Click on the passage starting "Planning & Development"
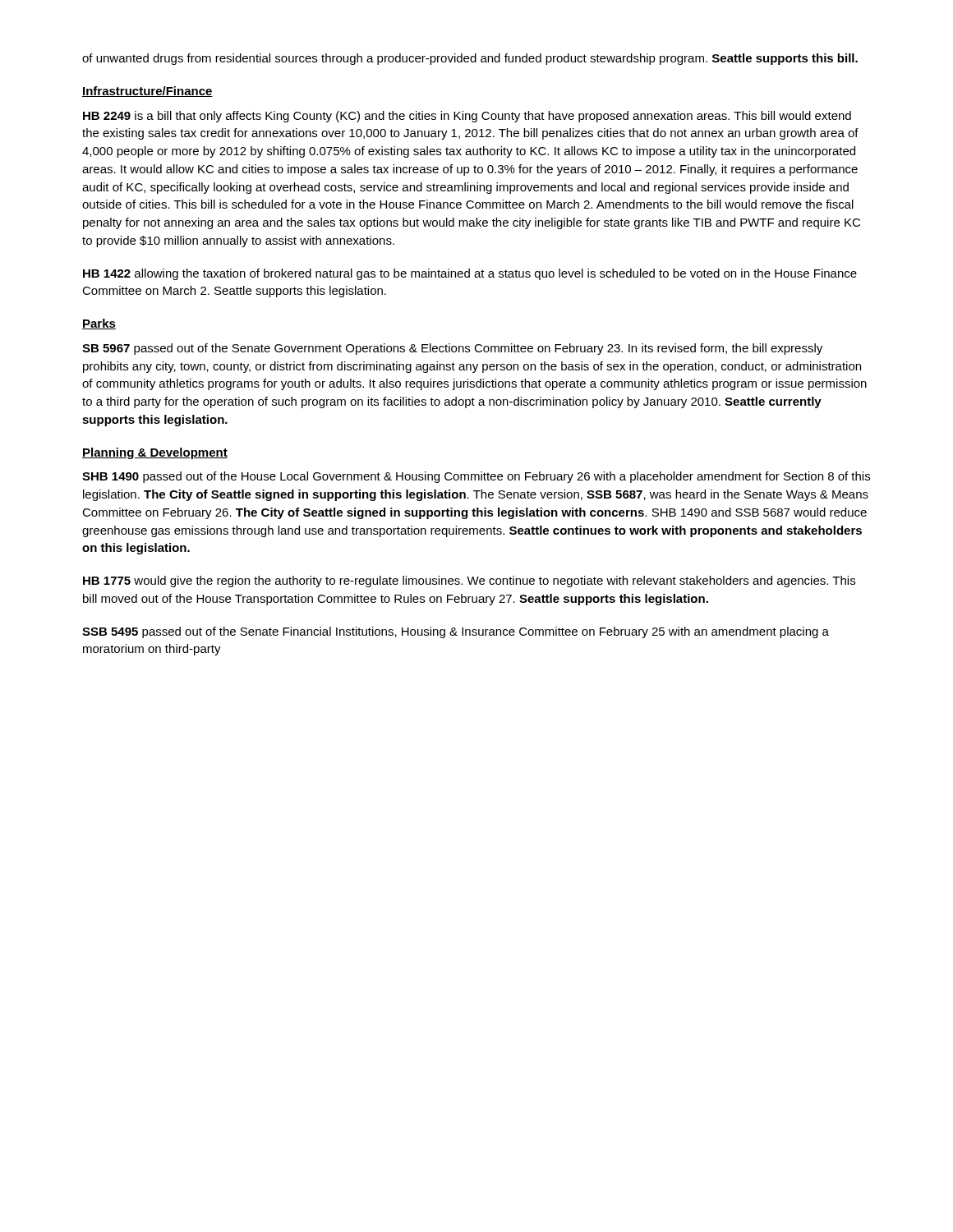Screen dimensions: 1232x953 pos(155,452)
